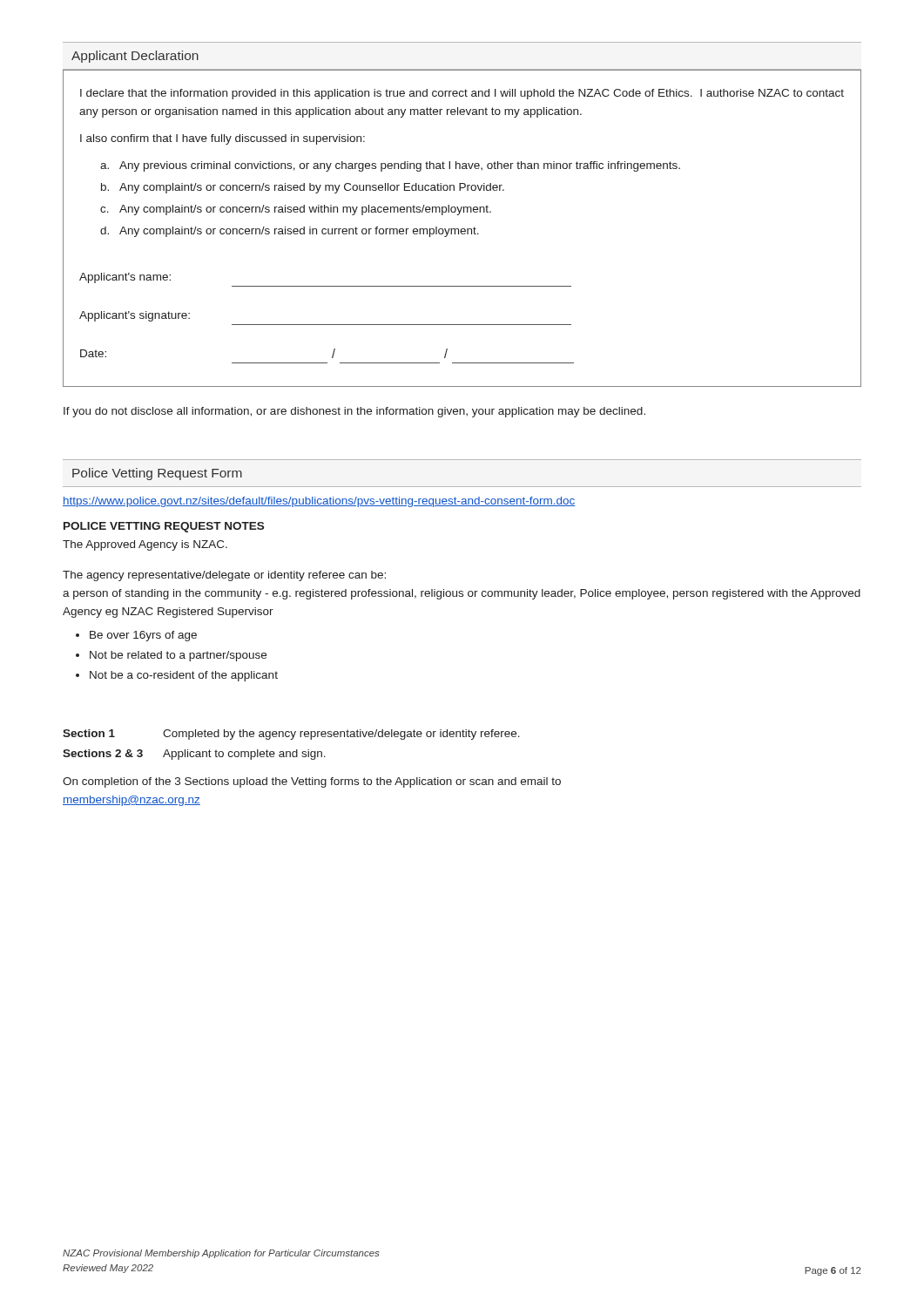Viewport: 924px width, 1307px height.
Task: Find the block starting "I declare that the information"
Action: (x=462, y=228)
